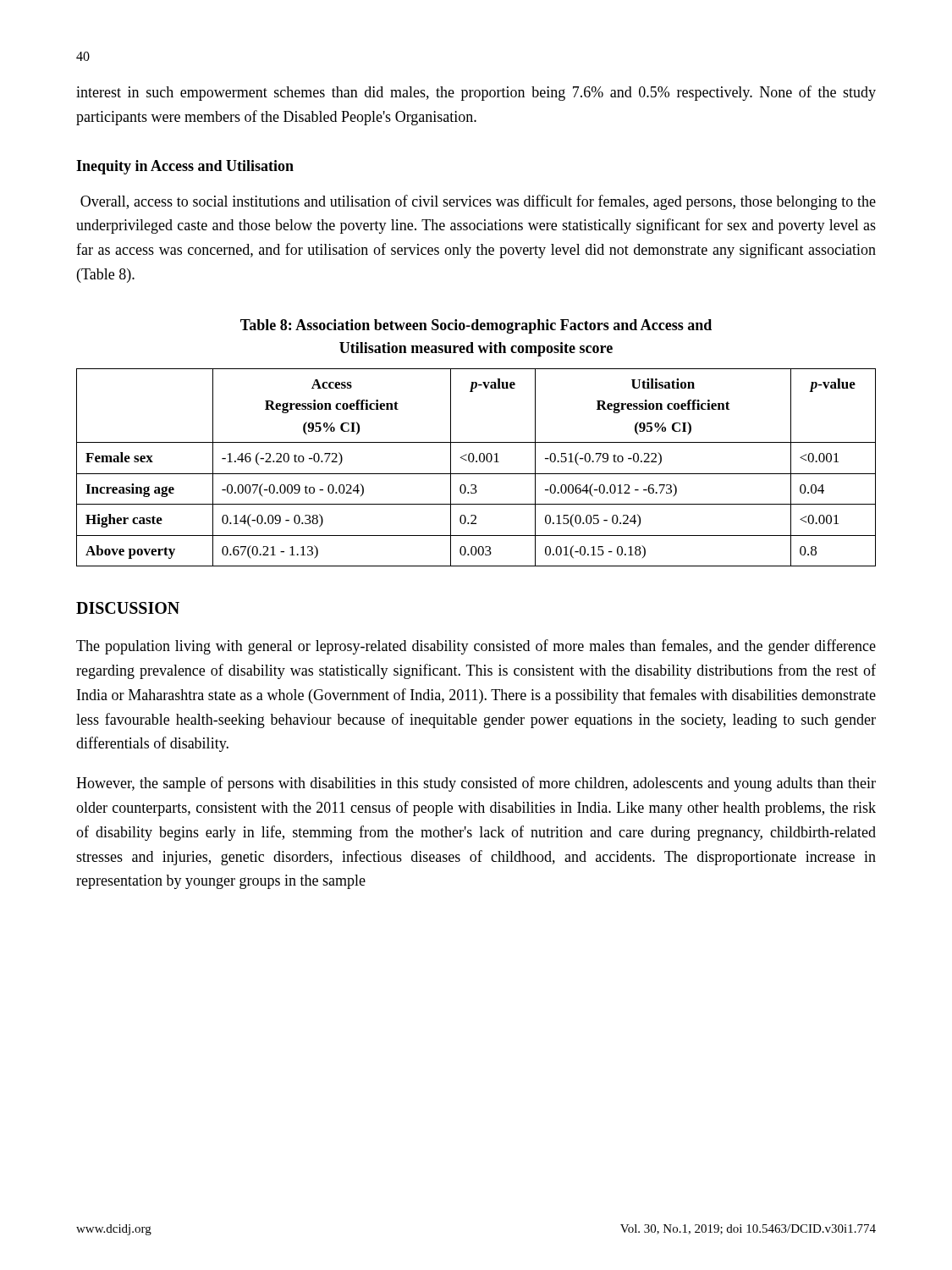Find the element starting "Inequity in Access and Utilisation"

pyautogui.click(x=185, y=166)
